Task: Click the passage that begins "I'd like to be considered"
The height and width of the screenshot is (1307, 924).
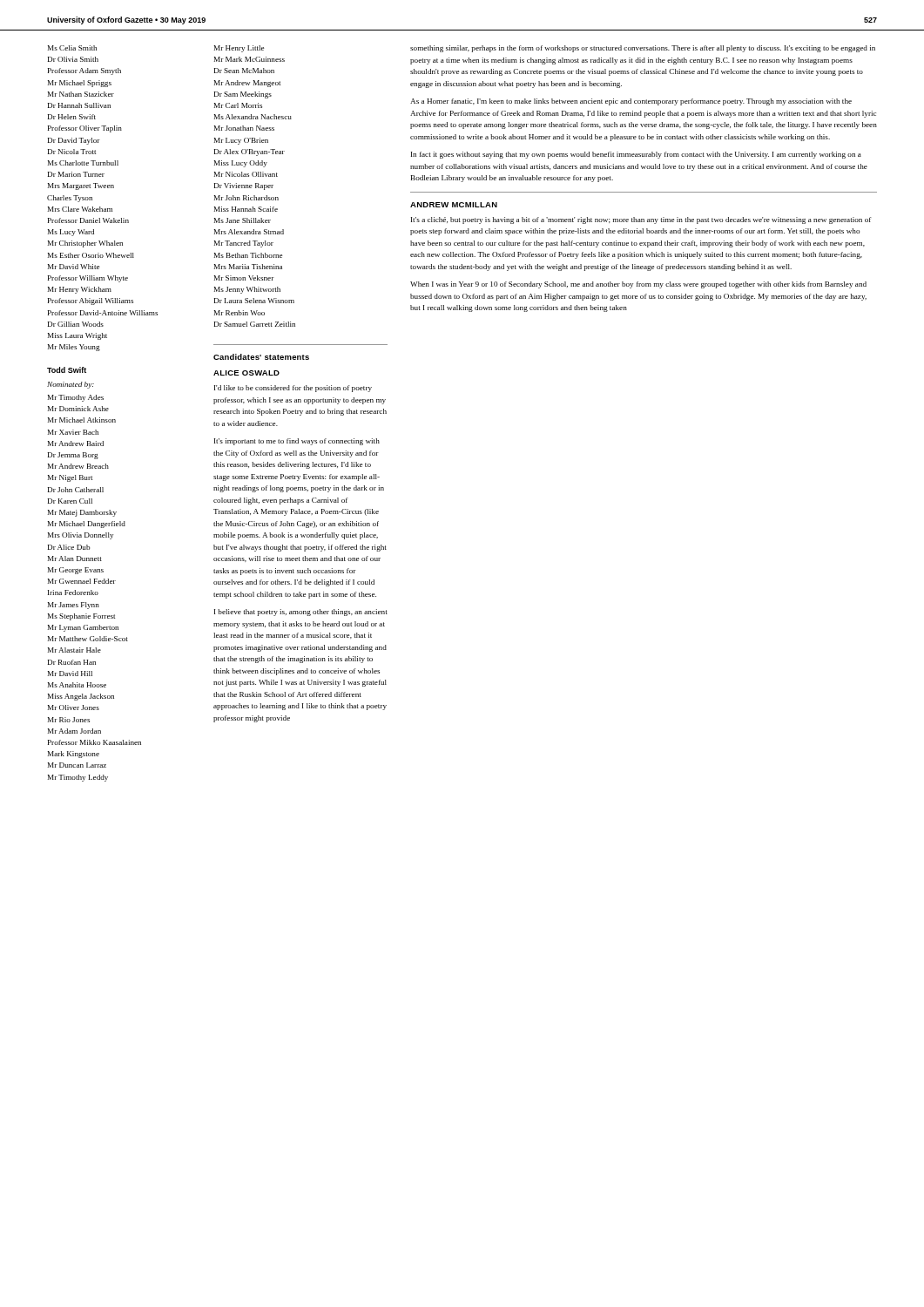Action: 300,406
